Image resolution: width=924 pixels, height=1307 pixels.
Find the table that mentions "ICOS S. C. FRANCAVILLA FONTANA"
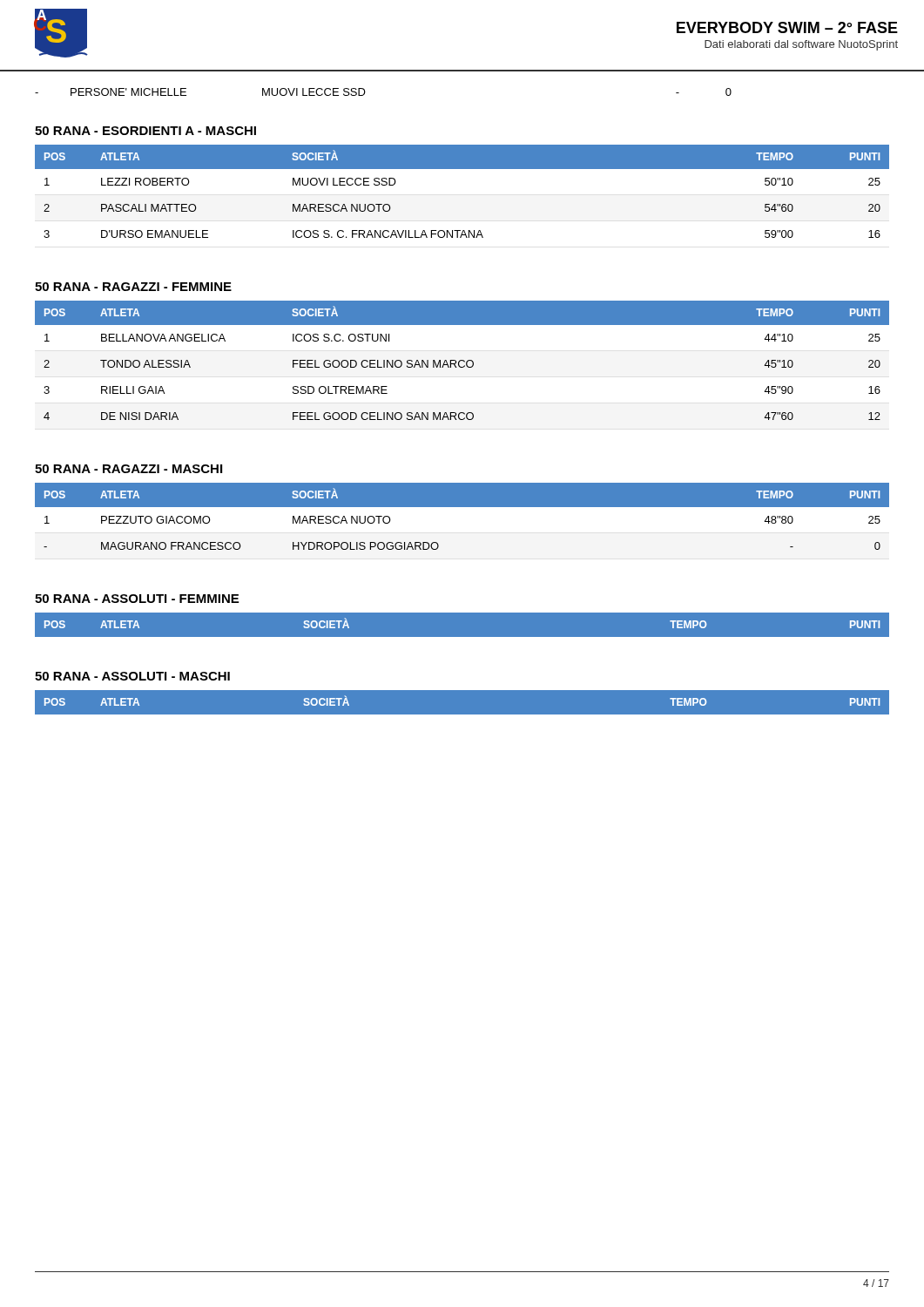coord(462,196)
